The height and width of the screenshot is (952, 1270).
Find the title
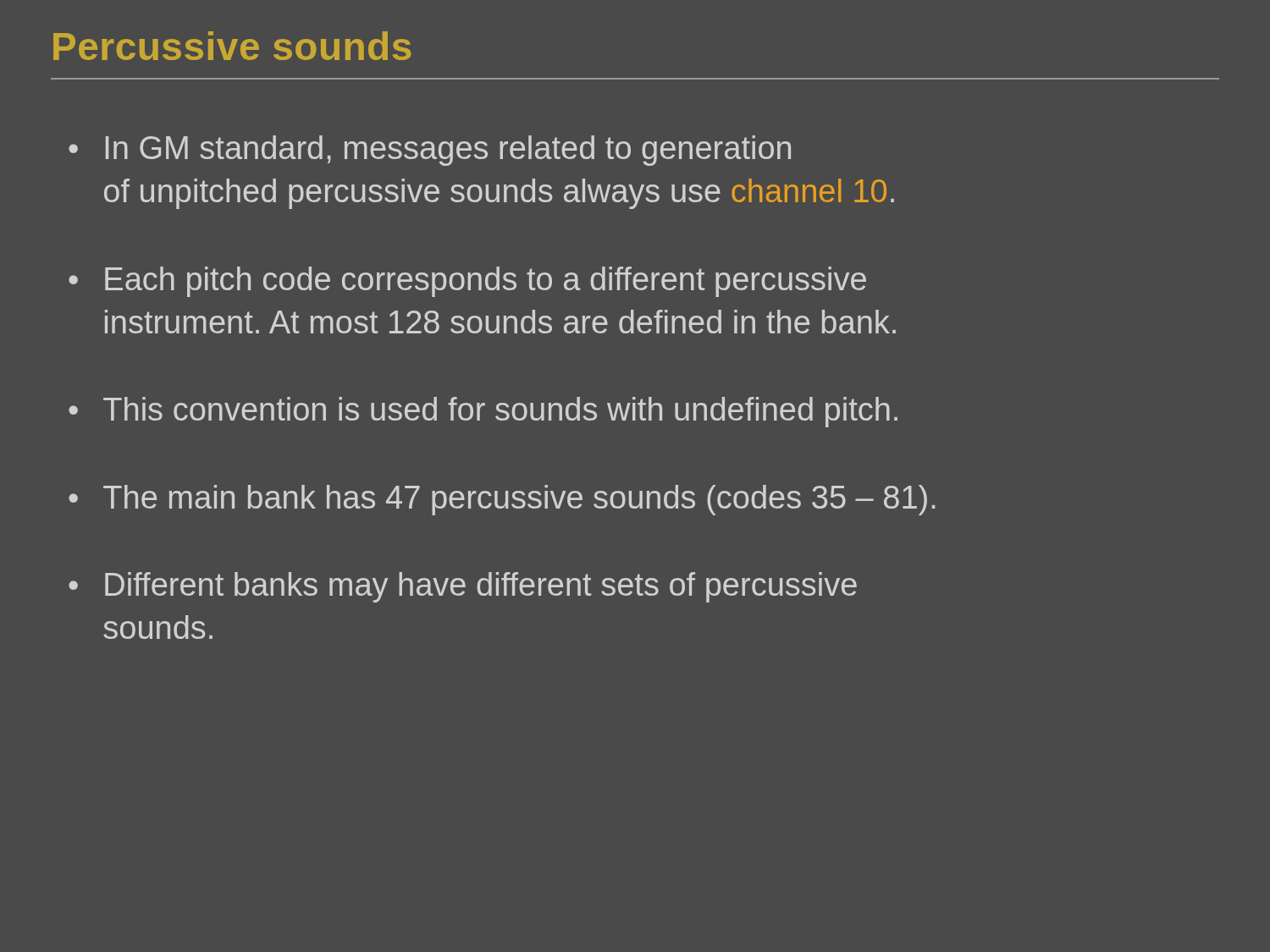click(x=232, y=47)
